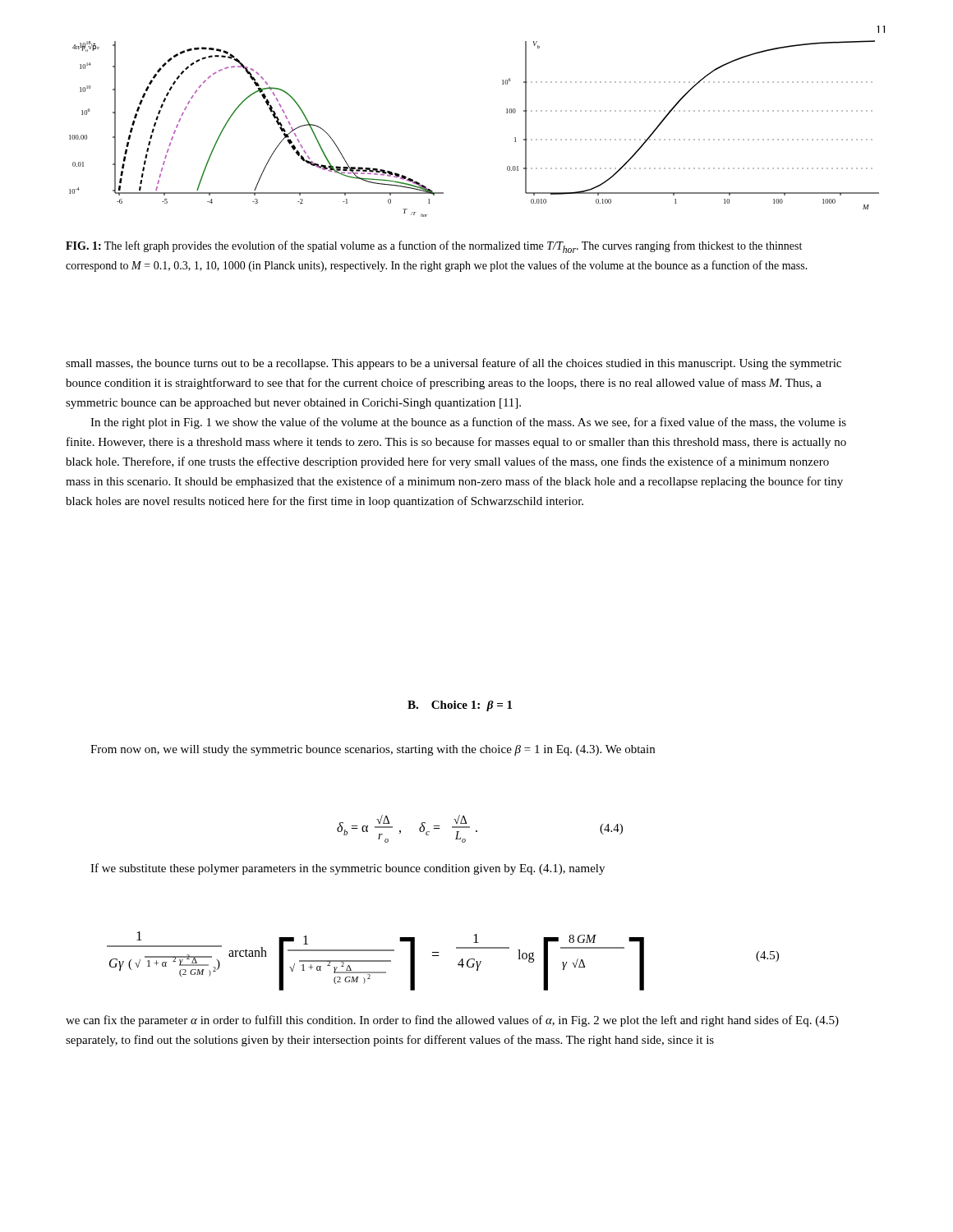Locate the element starting "we can fix the parameter α in order"
This screenshot has height=1232, width=953.
click(460, 1030)
